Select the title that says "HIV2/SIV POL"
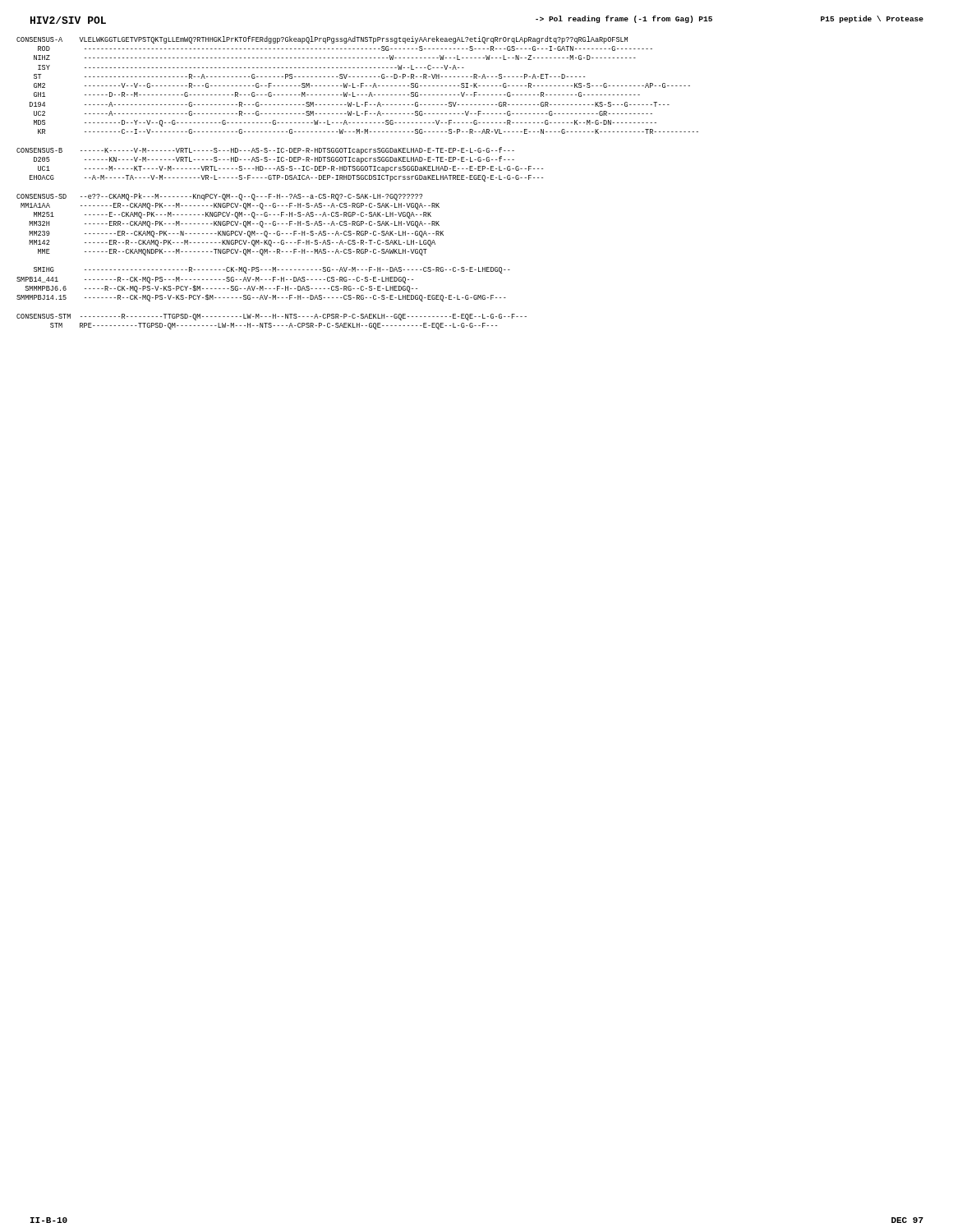Viewport: 953px width, 1232px height. click(x=68, y=21)
